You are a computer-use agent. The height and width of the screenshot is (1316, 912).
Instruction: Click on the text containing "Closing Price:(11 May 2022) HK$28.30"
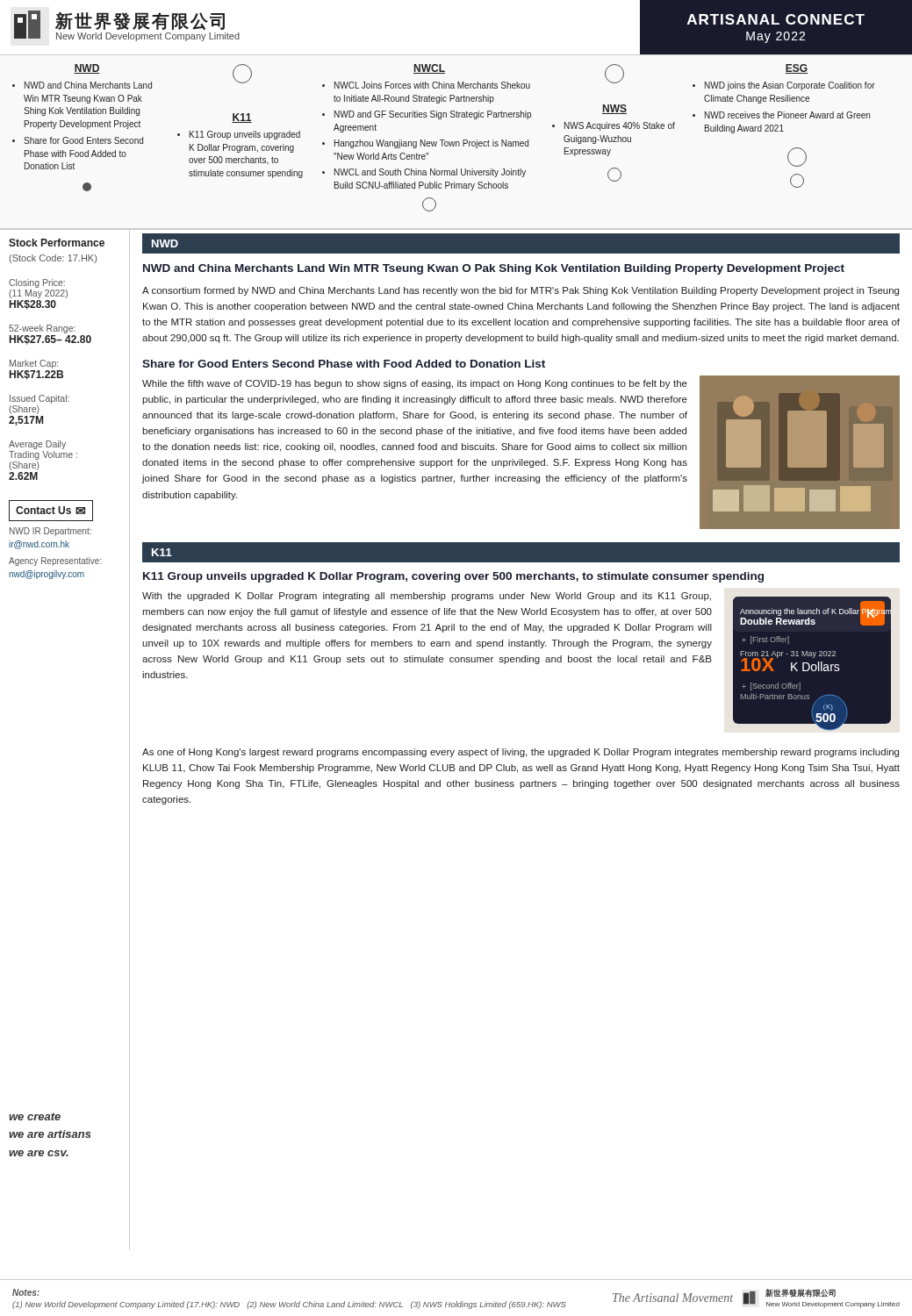coord(65,294)
